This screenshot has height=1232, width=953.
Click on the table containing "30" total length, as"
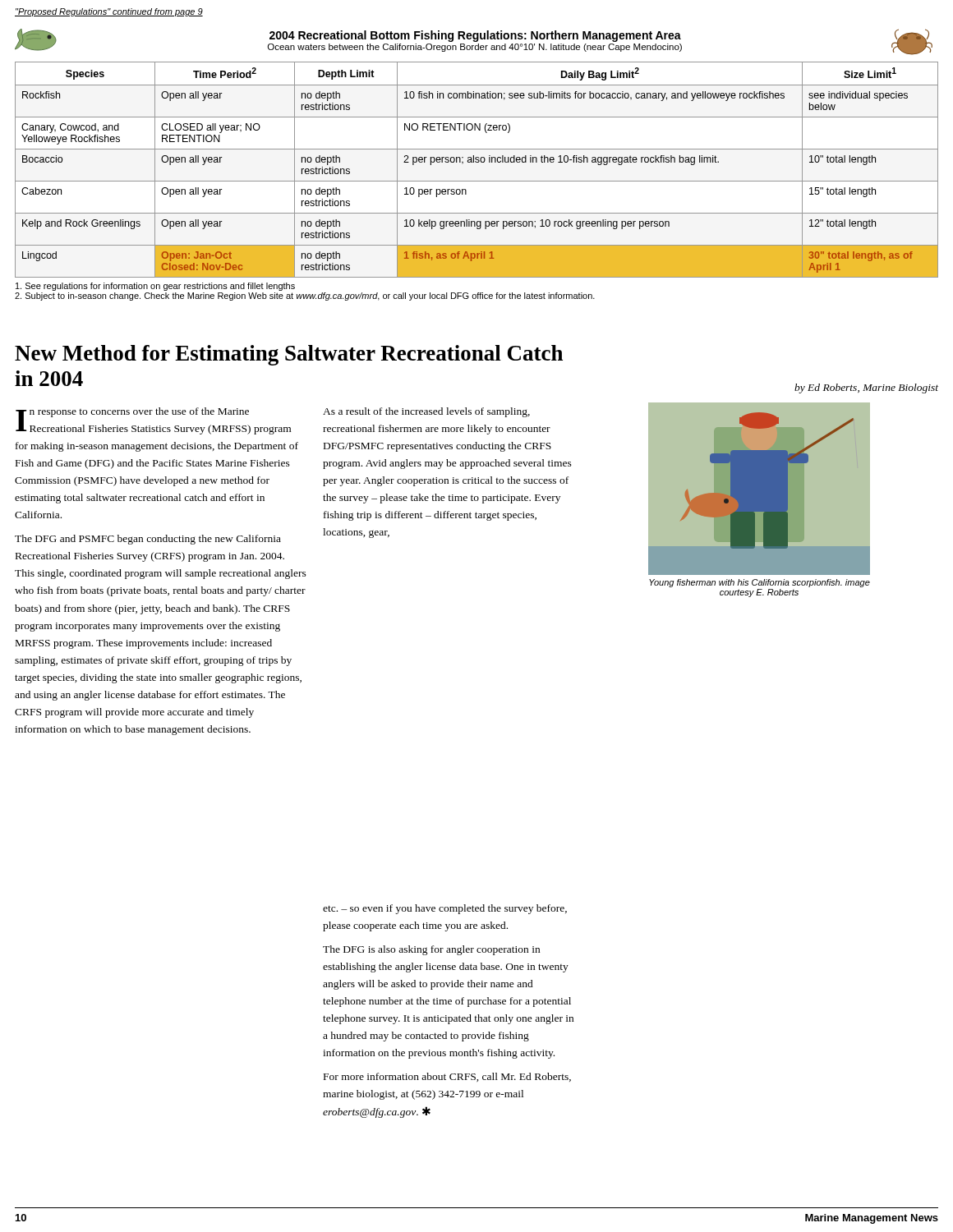(476, 170)
